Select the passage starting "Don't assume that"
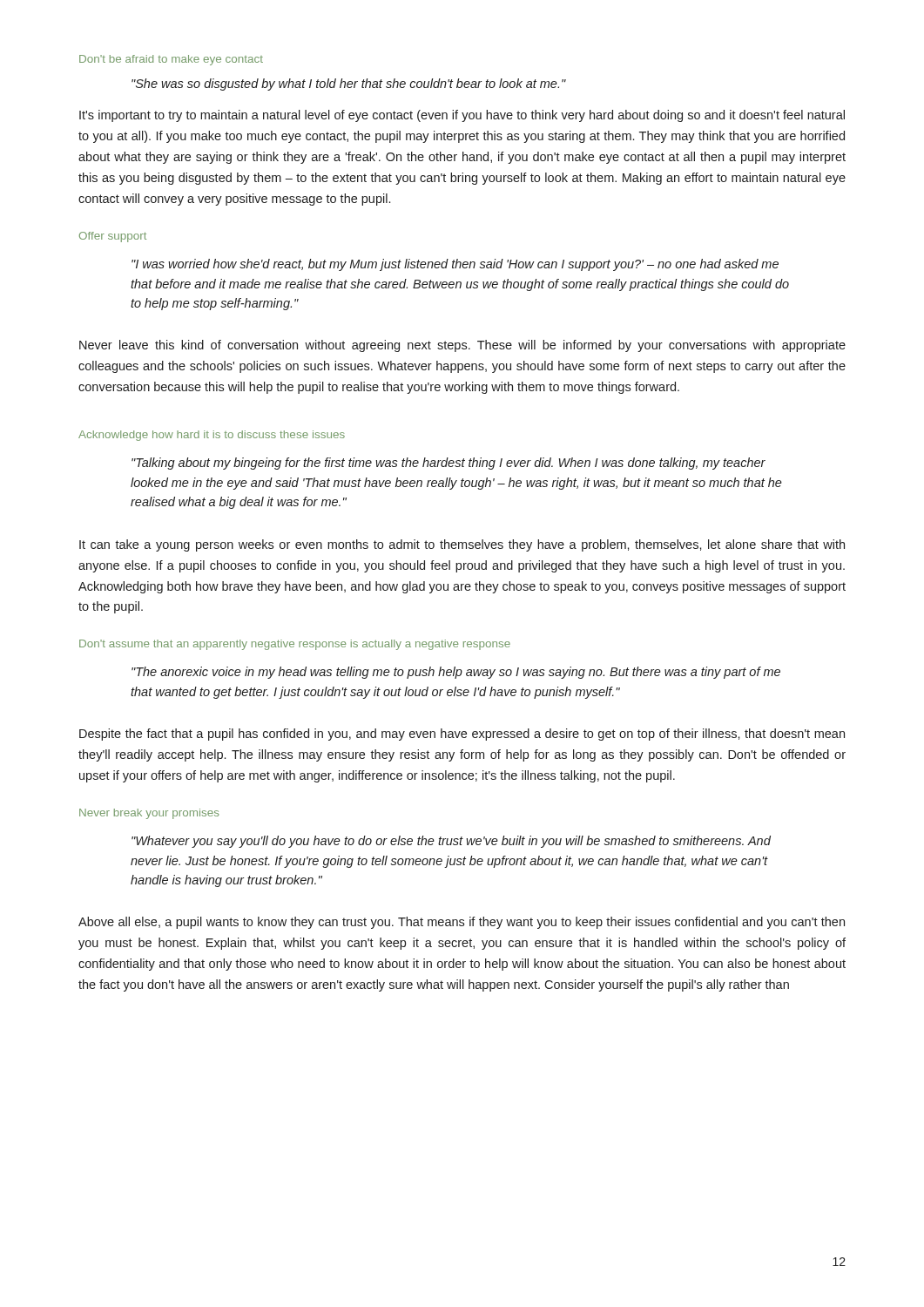Screen dimensions: 1307x924 [295, 644]
